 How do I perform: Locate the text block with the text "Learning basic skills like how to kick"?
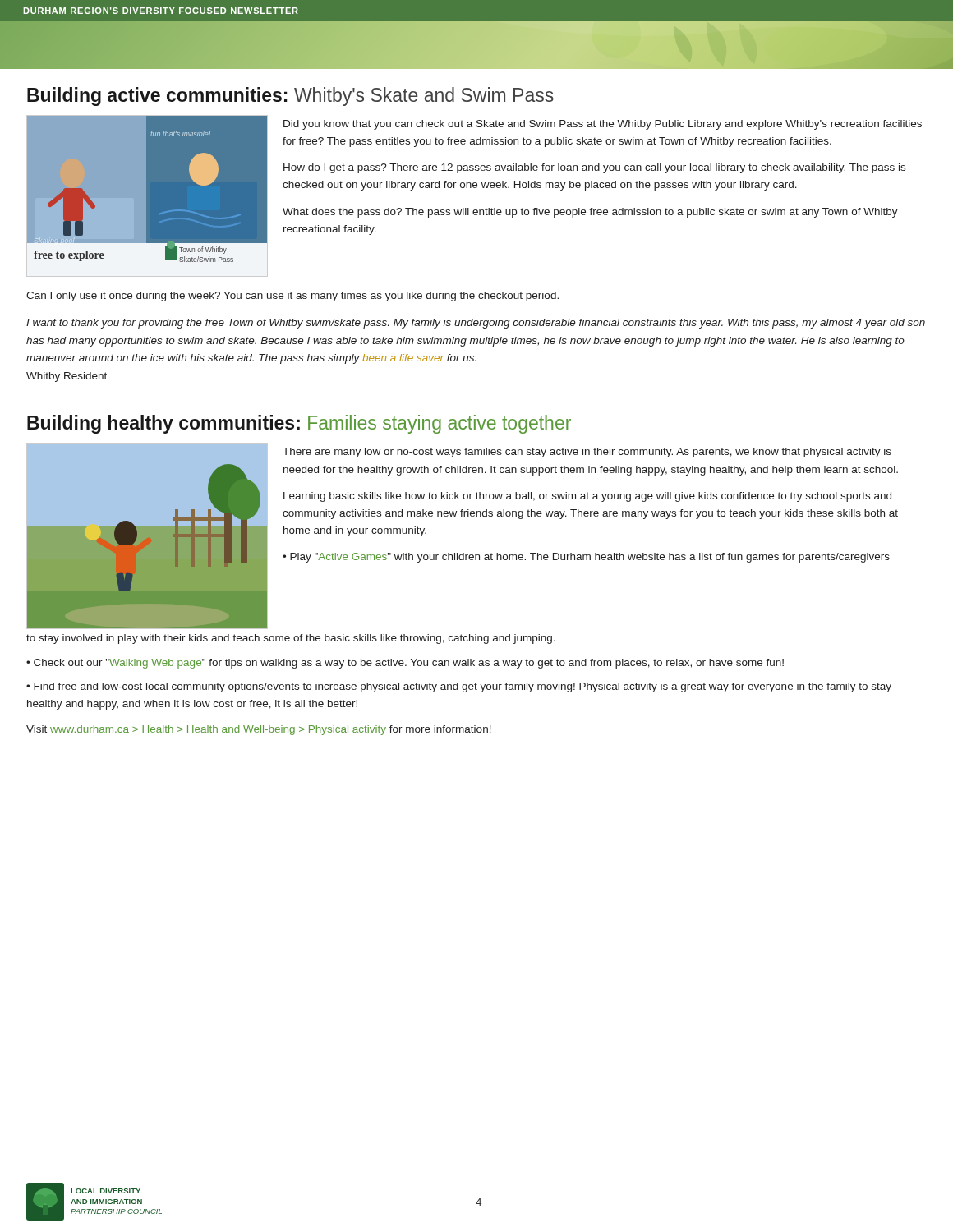coord(590,513)
